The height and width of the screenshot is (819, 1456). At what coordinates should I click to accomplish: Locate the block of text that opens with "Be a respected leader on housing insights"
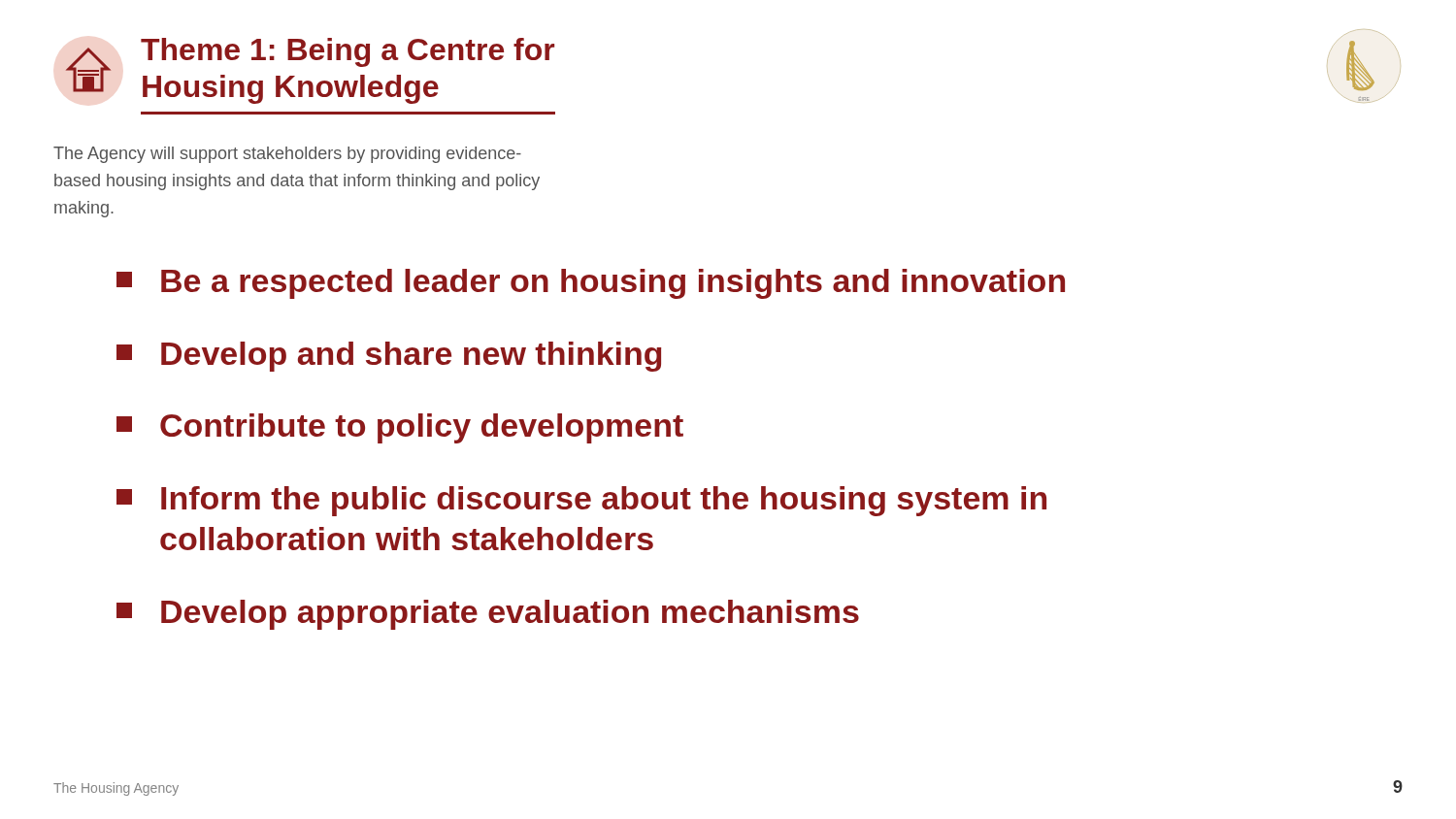(x=760, y=281)
